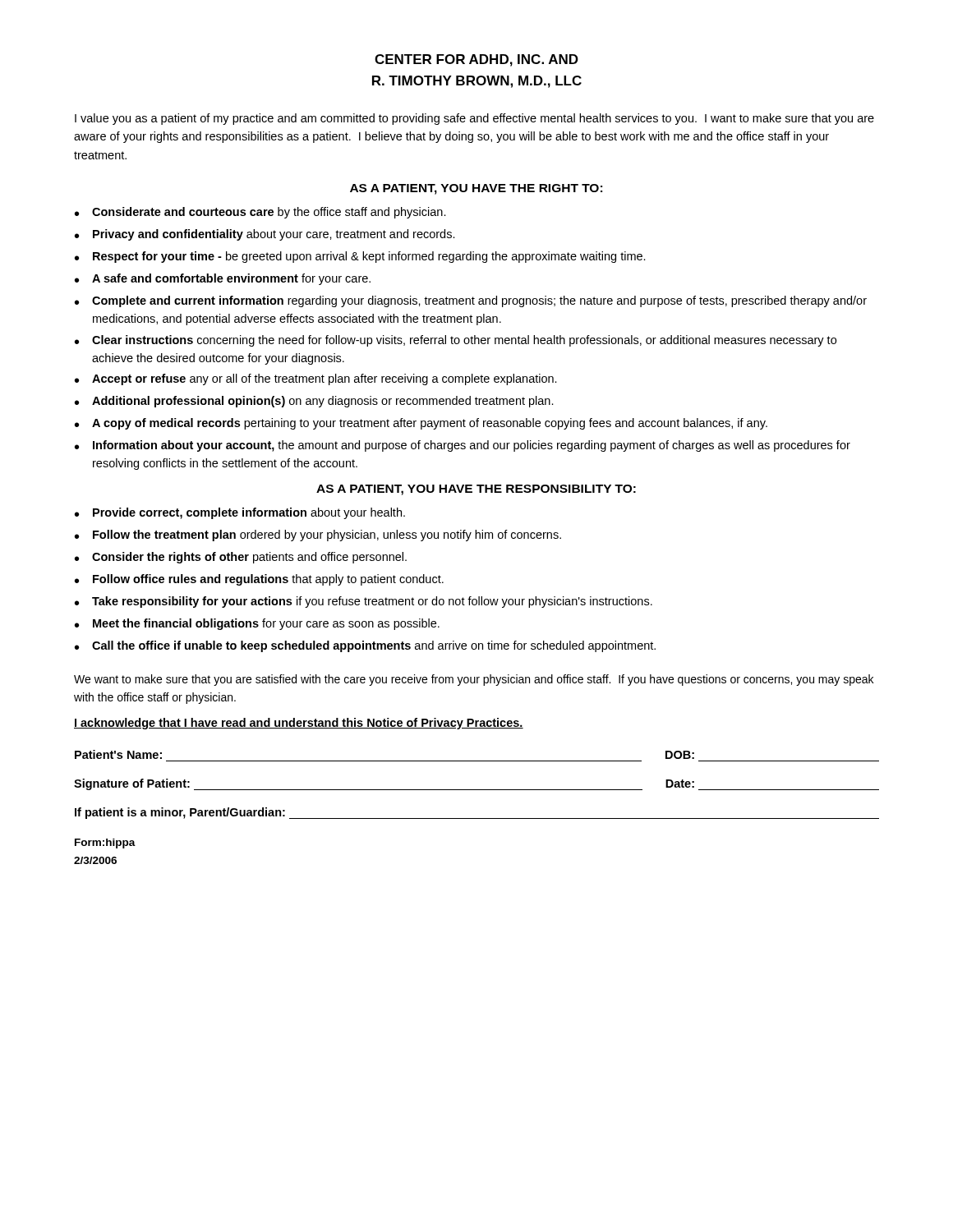The image size is (953, 1232).
Task: Select the list item with the text "• Follow office rules and regulations that apply"
Action: 259,580
